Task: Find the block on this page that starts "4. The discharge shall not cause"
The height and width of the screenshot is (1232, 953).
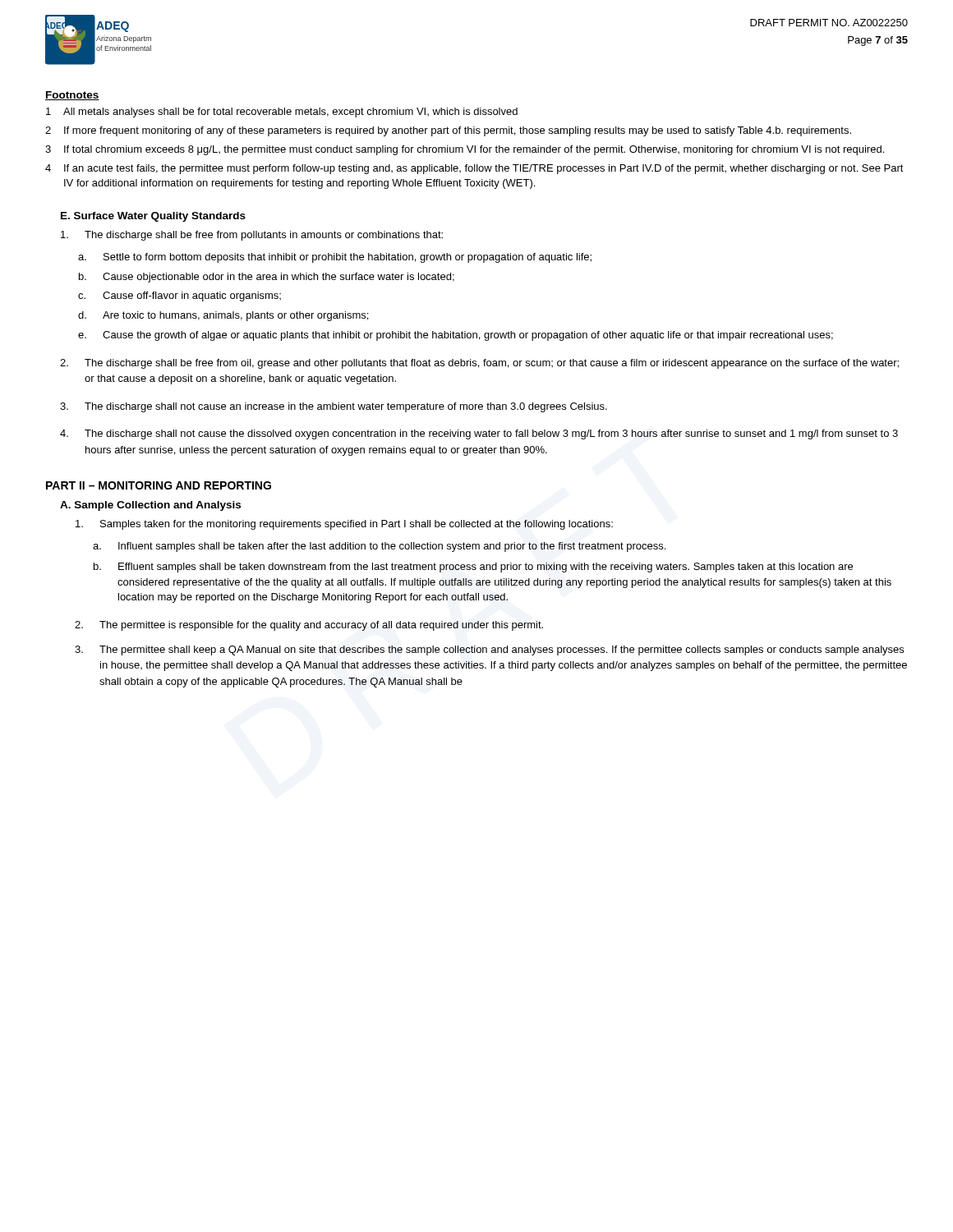Action: 476,442
